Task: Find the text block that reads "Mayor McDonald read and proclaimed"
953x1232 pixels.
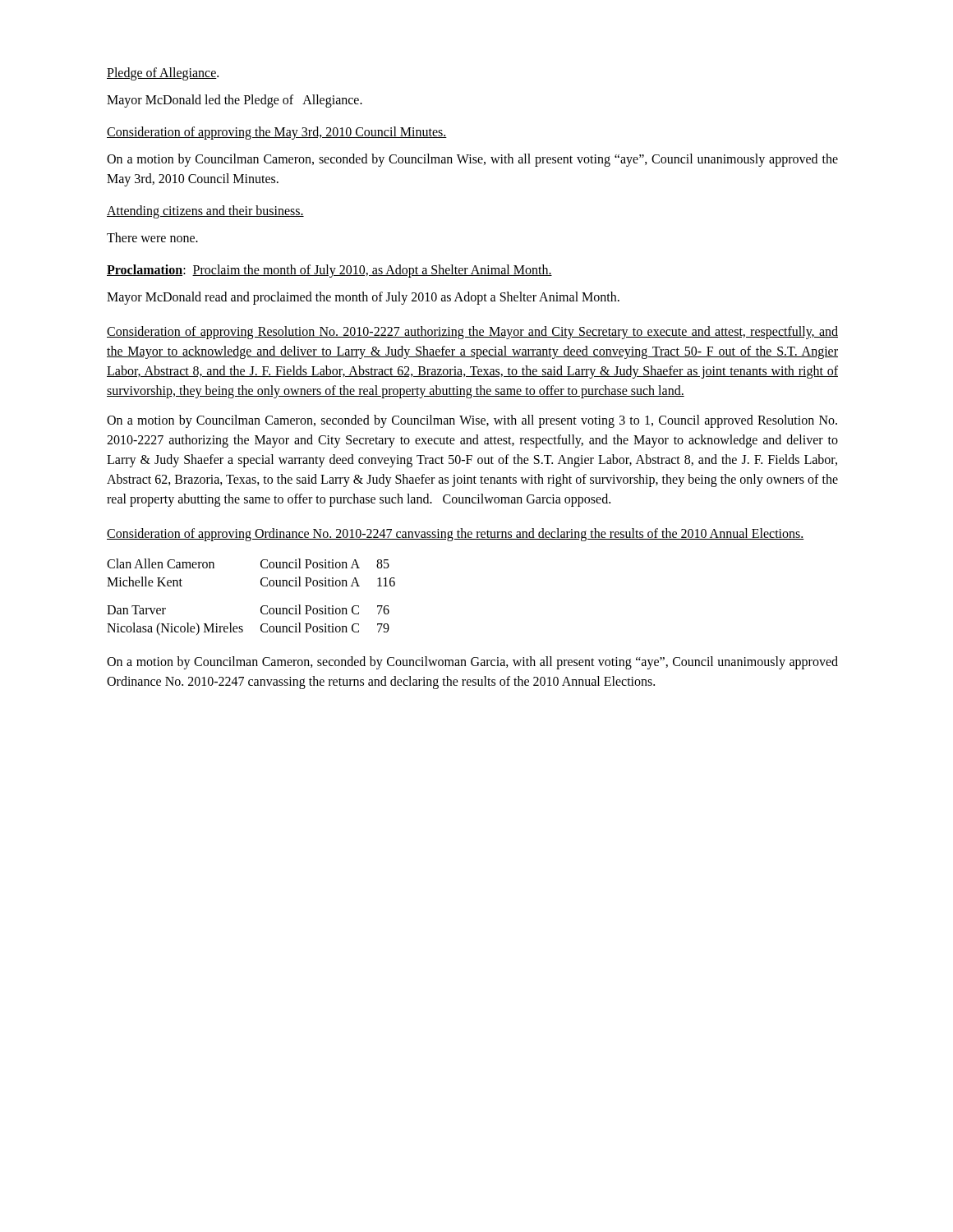Action: tap(363, 297)
